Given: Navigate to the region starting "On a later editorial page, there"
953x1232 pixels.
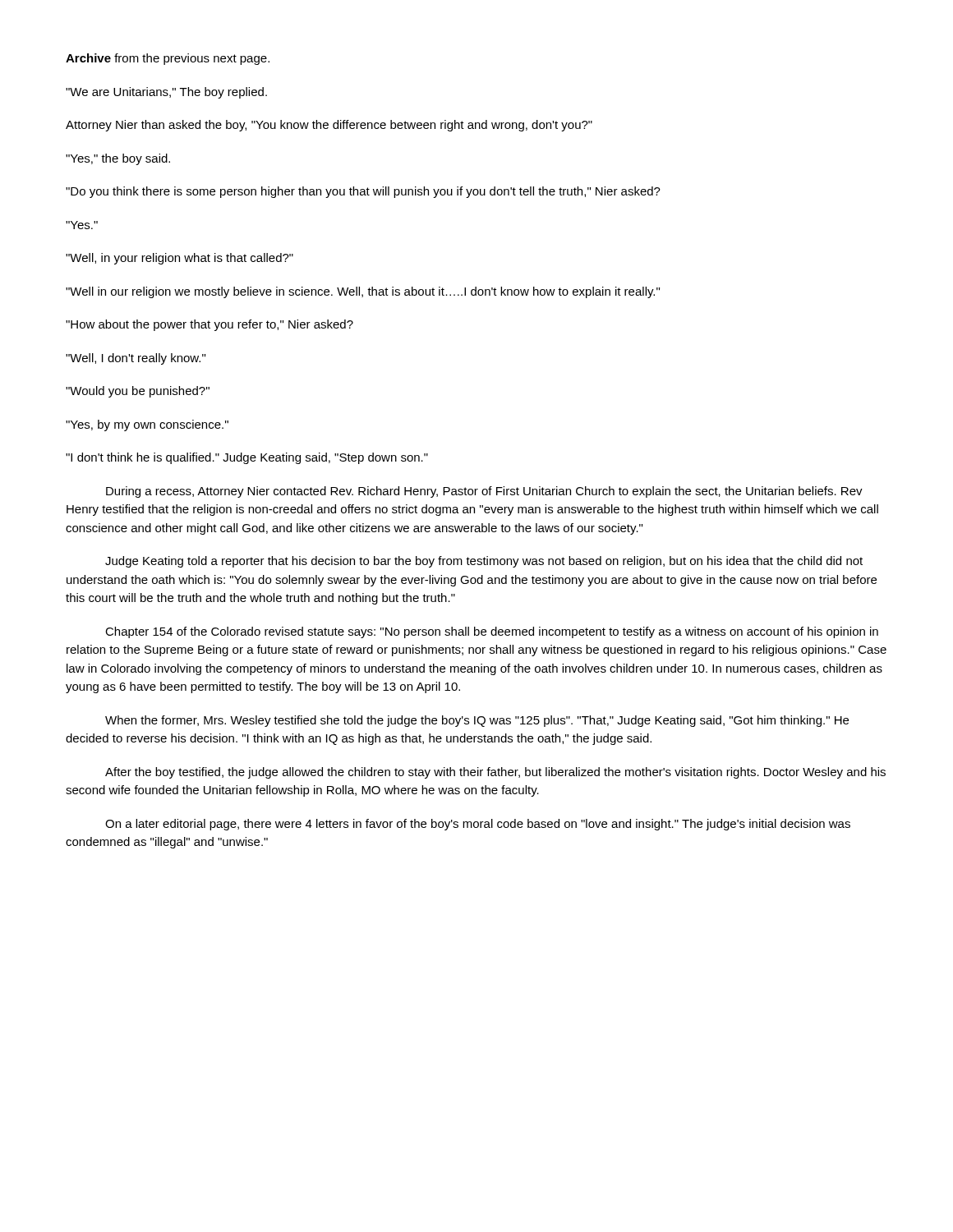Looking at the screenshot, I should pos(458,832).
